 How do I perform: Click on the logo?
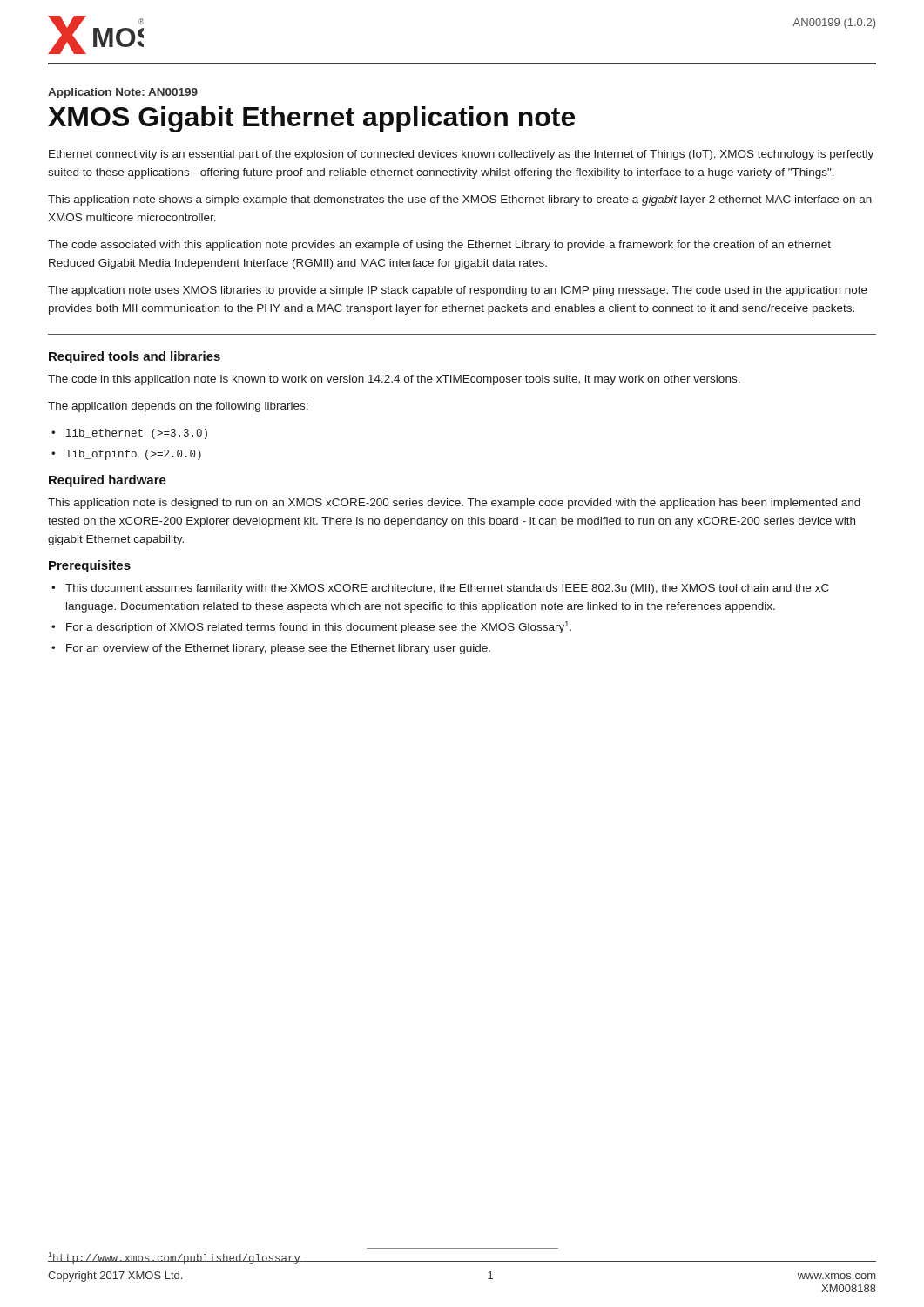pos(96,36)
